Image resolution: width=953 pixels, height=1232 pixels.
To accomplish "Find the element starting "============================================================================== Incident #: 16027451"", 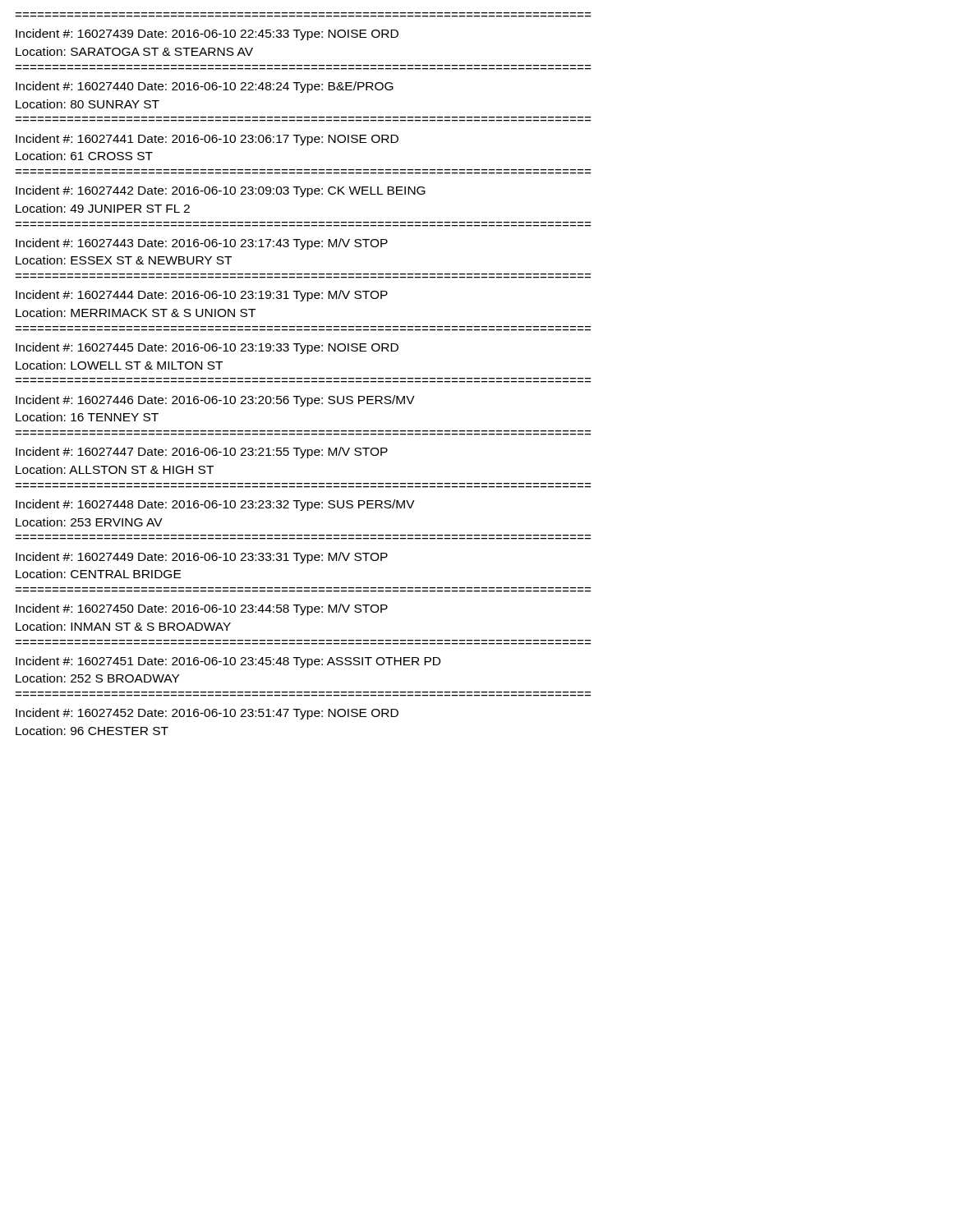I will [x=228, y=662].
